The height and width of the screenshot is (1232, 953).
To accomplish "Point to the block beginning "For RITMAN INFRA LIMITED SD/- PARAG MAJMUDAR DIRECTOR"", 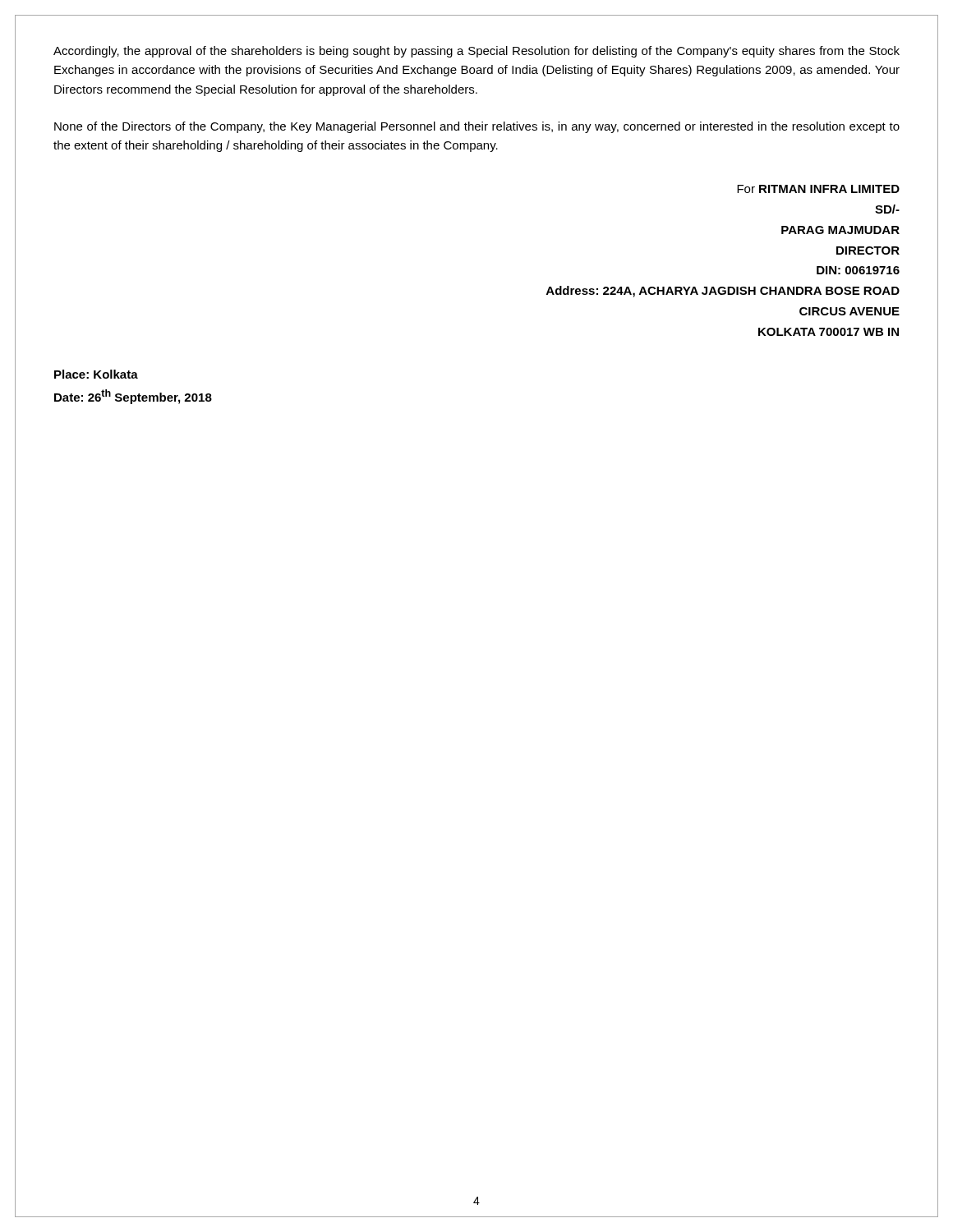I will (818, 189).
